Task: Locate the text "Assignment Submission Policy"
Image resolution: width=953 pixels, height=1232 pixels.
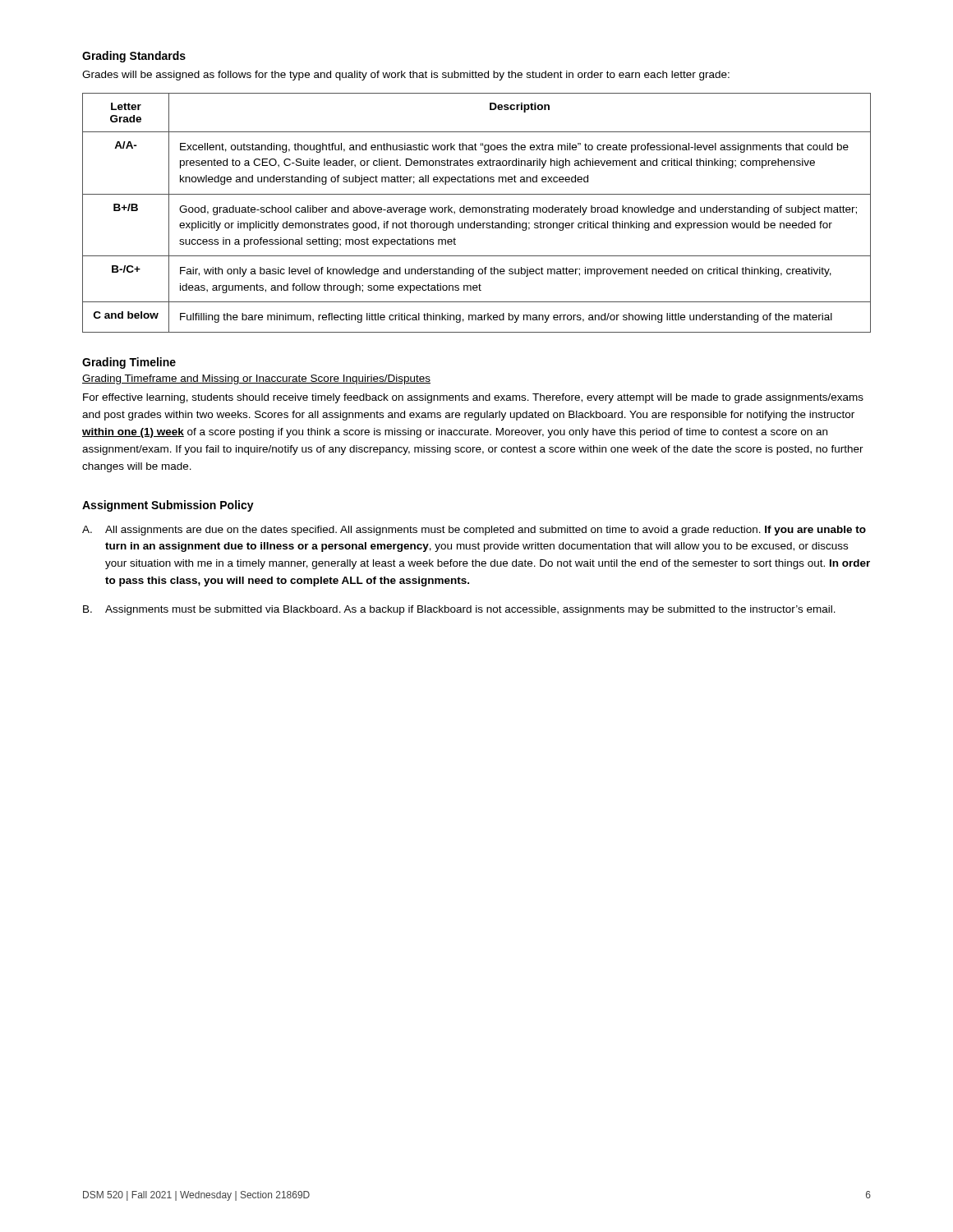Action: pyautogui.click(x=168, y=505)
